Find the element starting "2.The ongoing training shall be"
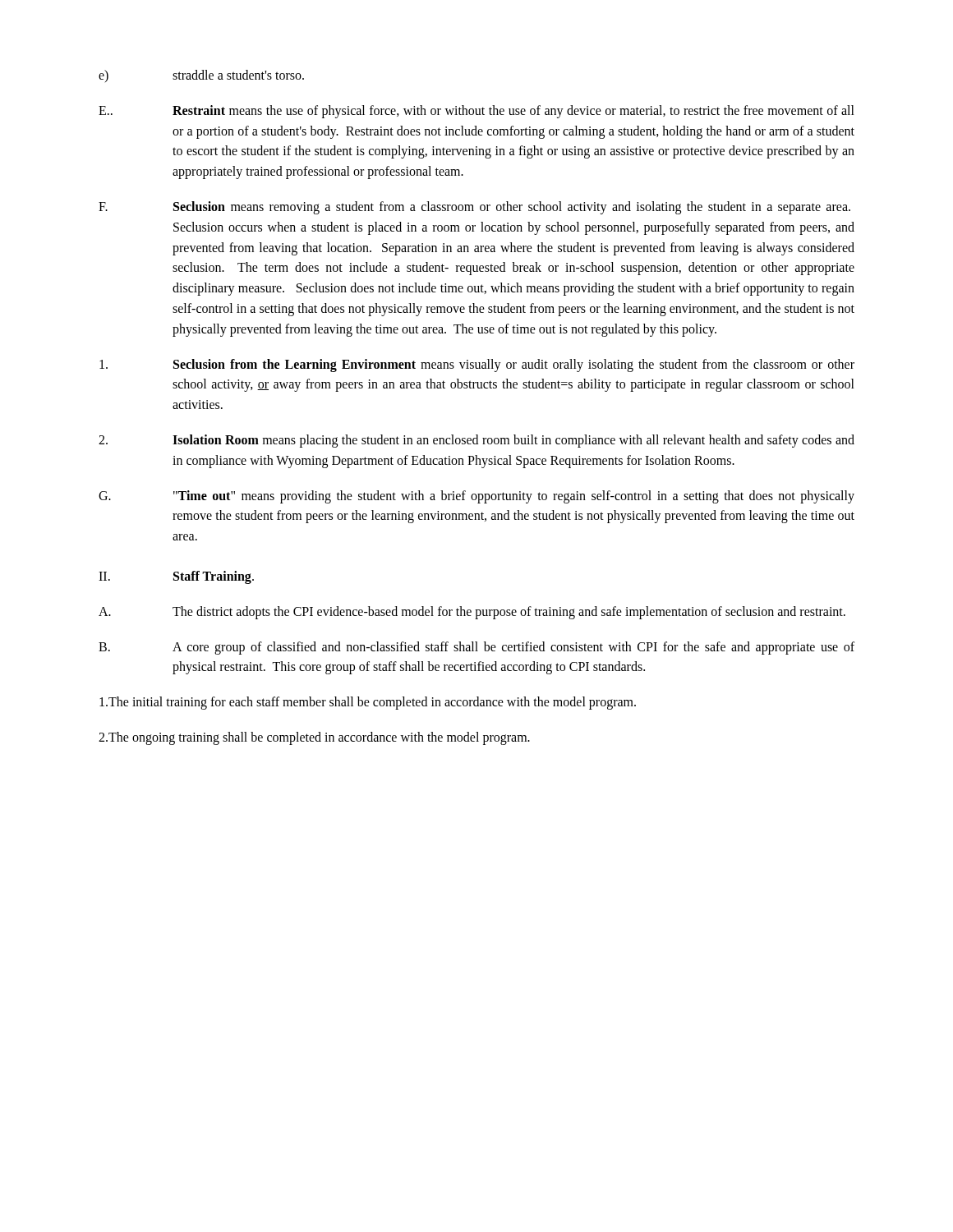The image size is (953, 1232). click(x=314, y=737)
